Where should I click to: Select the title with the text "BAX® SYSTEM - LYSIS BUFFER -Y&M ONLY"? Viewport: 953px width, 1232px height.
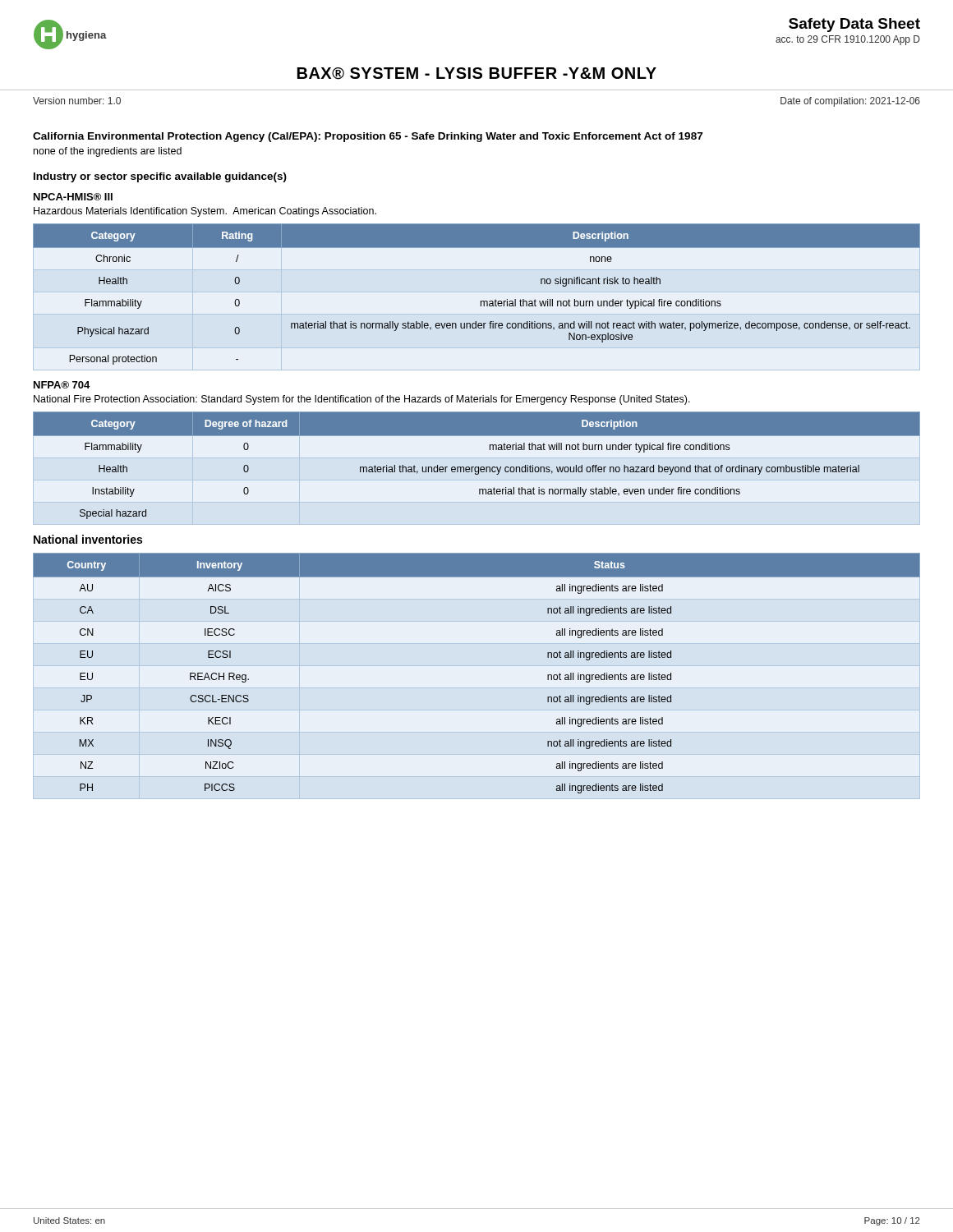coord(476,73)
